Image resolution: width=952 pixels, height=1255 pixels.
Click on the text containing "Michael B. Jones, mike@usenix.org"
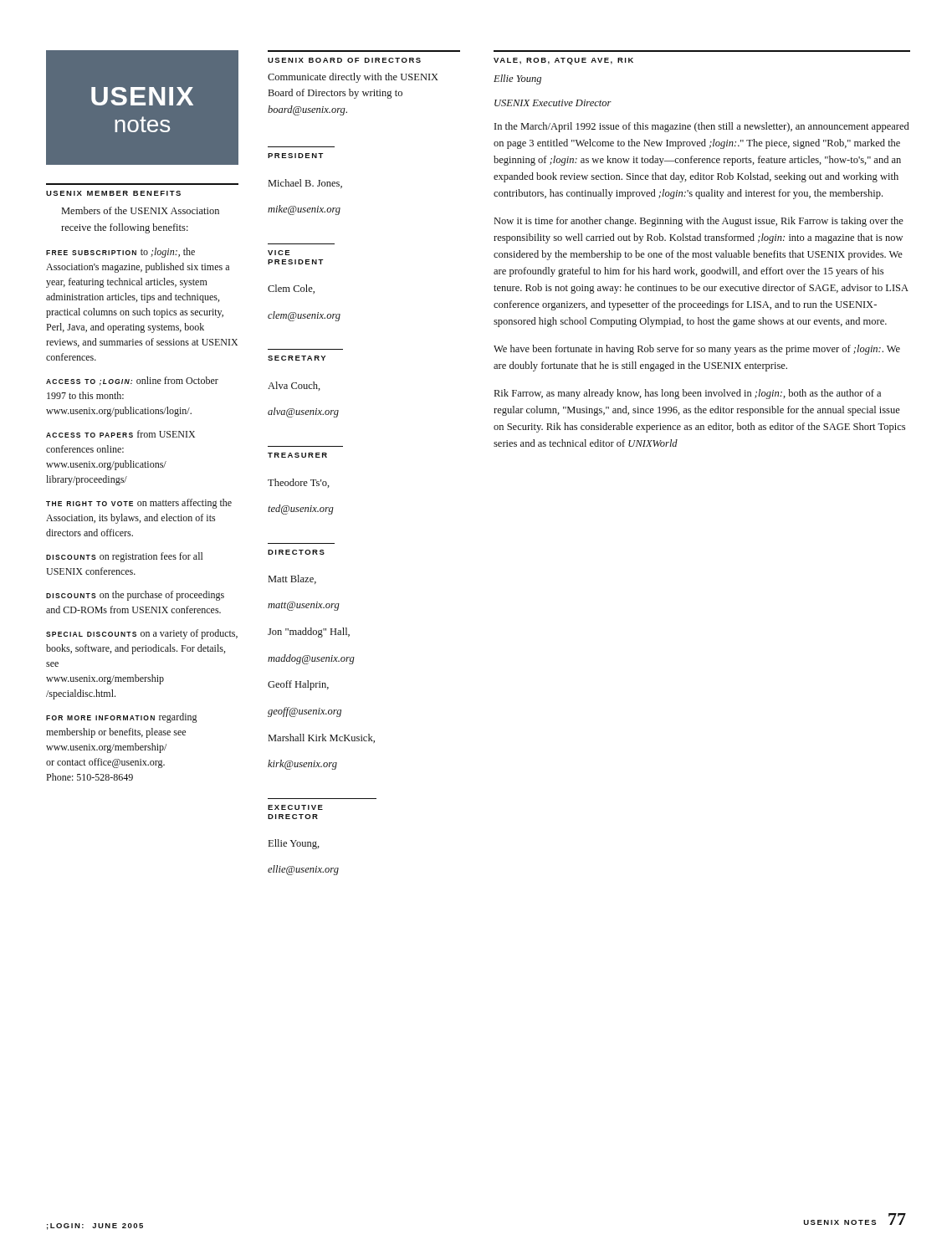pos(305,184)
